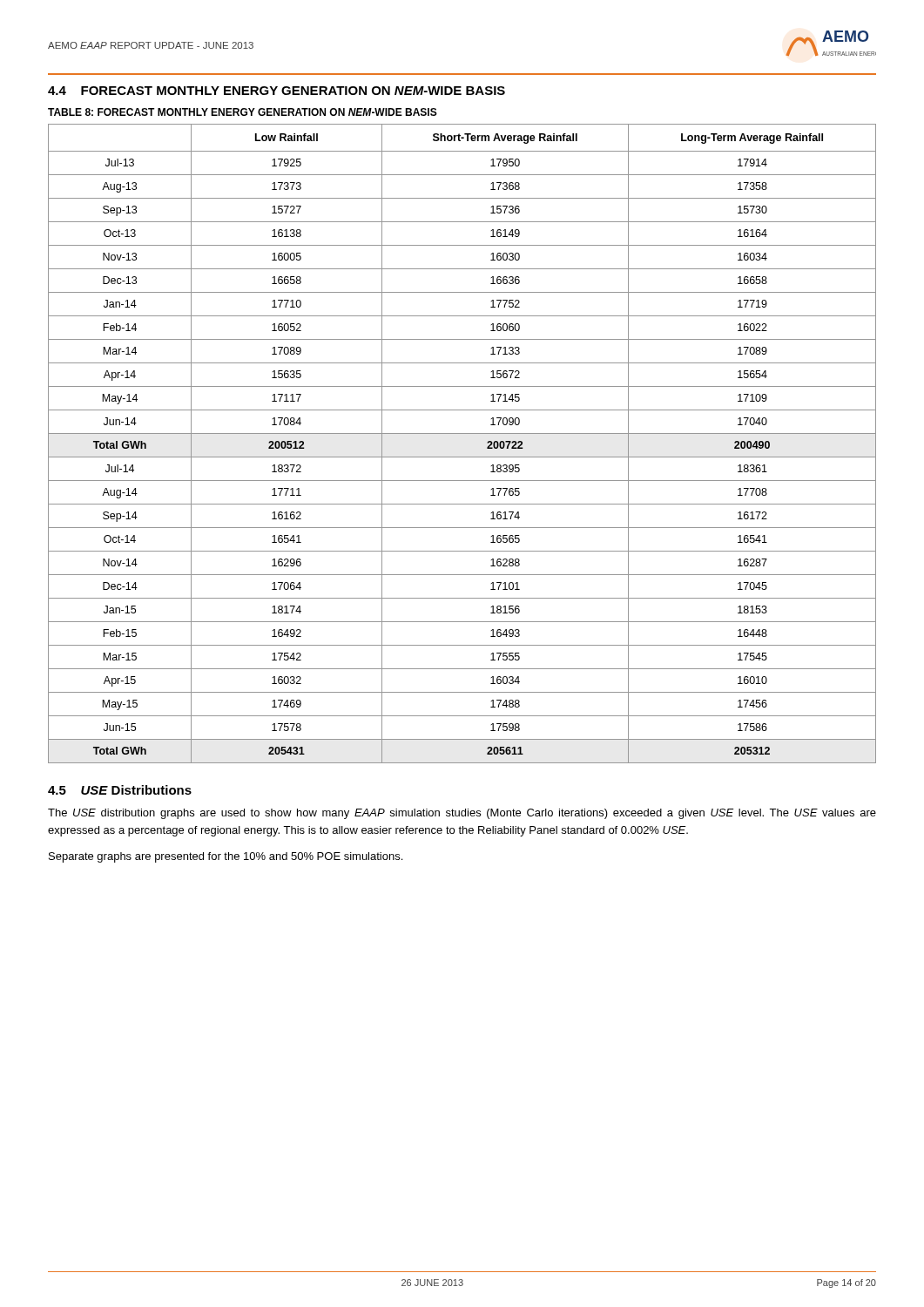Select the section header that says "4.5 USE Distributions"
Image resolution: width=924 pixels, height=1307 pixels.
pos(120,790)
